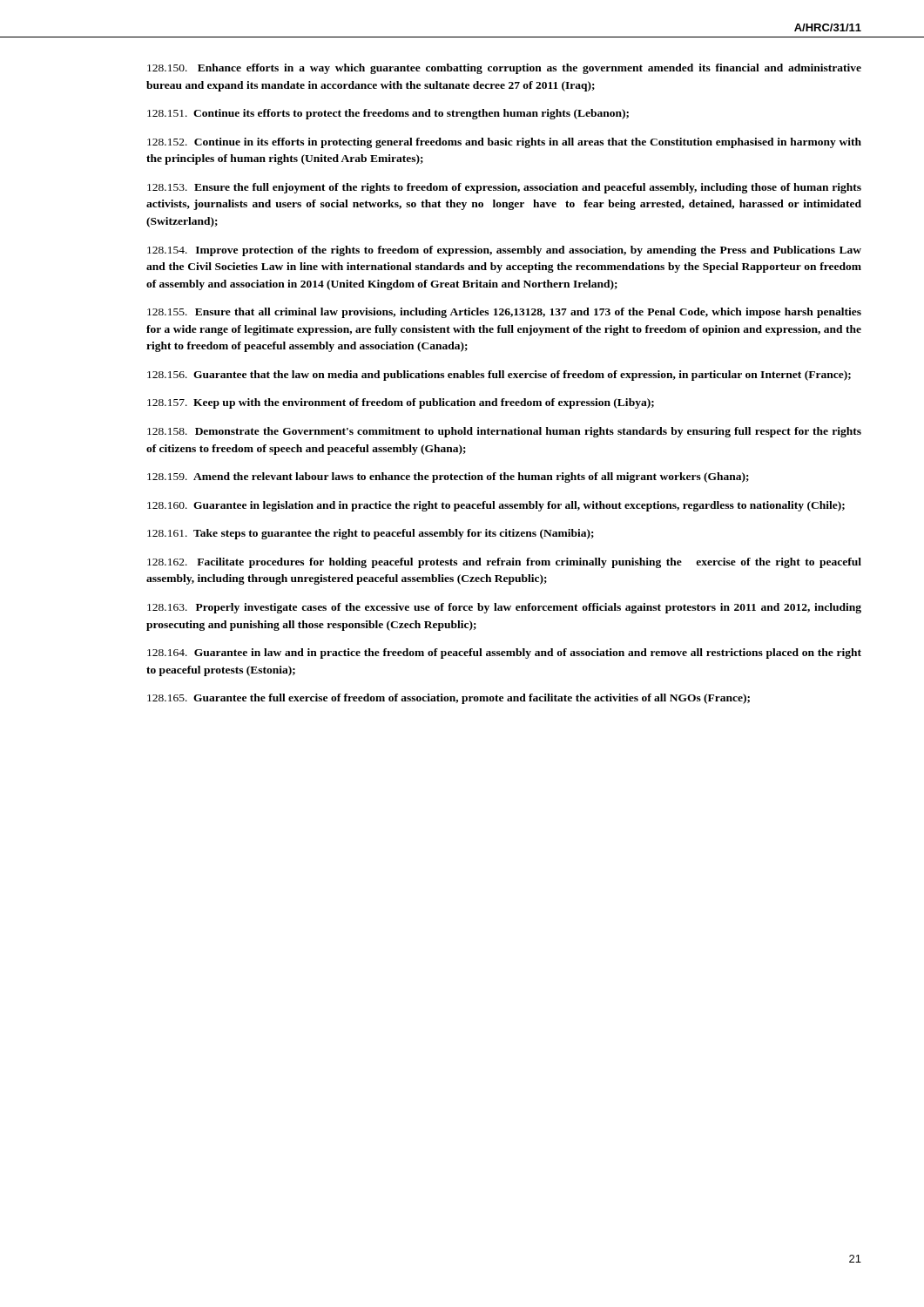Point to the block beginning "128.160. Guarantee in legislation and"
Screen dimensions: 1307x924
point(496,505)
